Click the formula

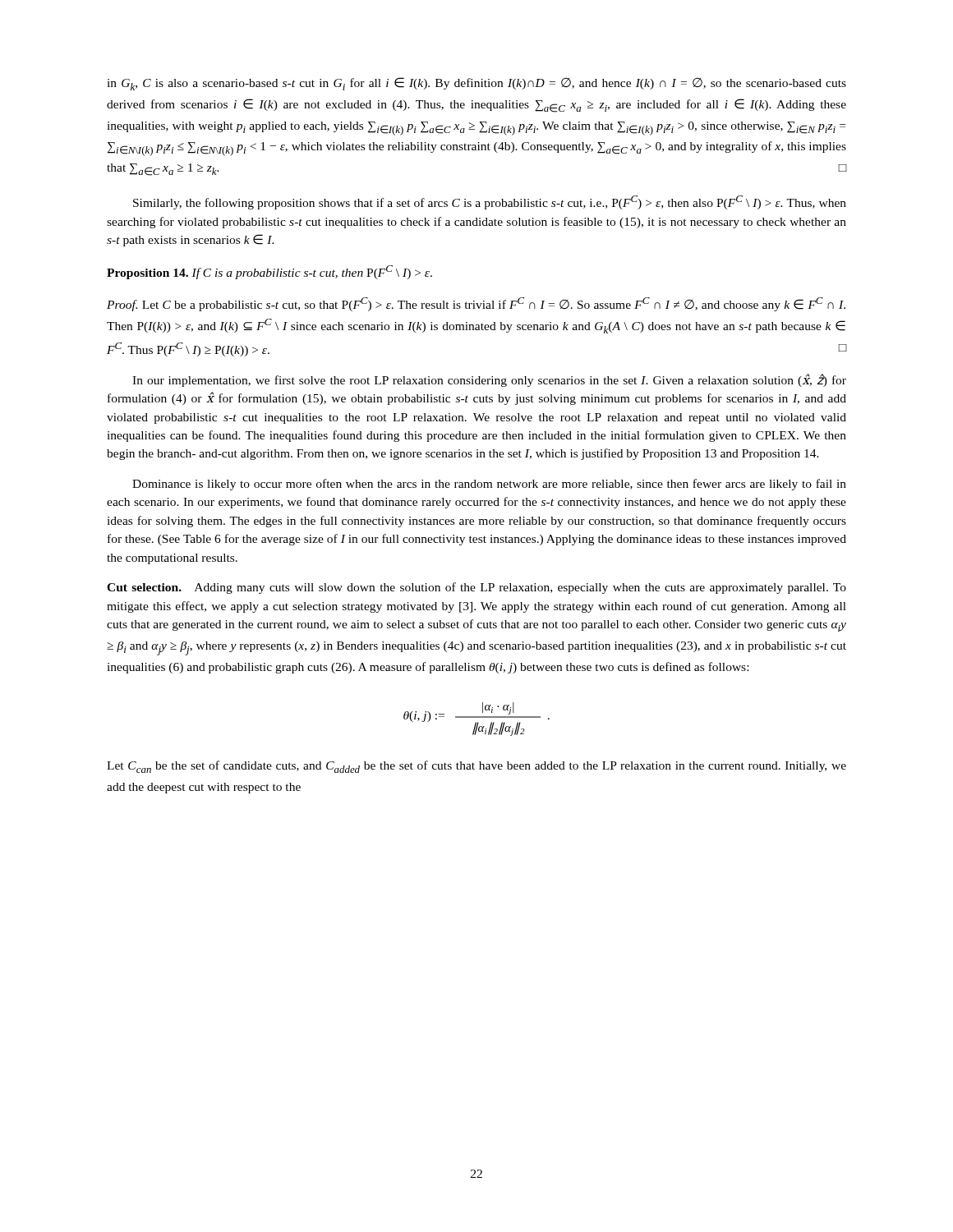476,716
